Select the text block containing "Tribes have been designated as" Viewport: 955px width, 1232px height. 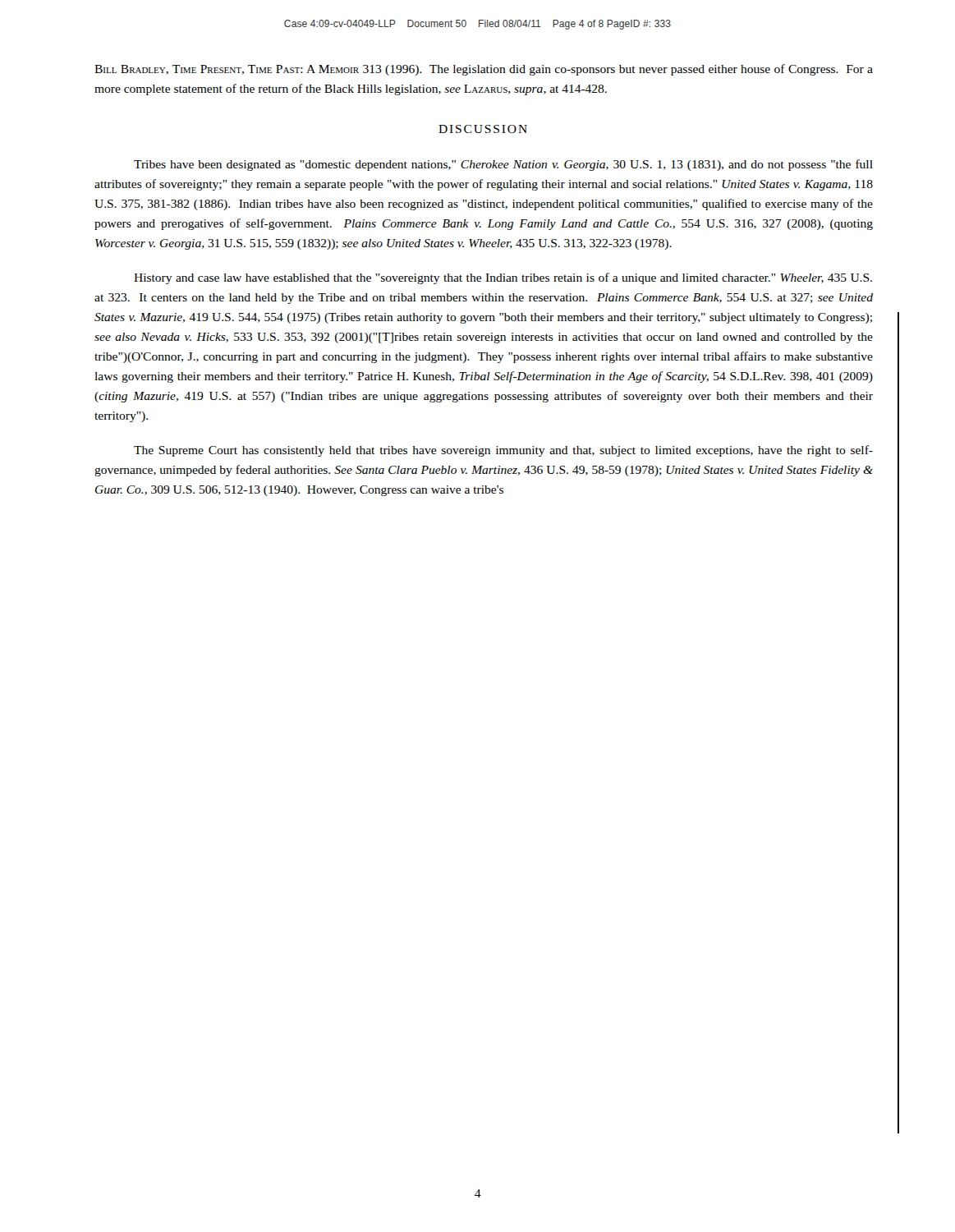pyautogui.click(x=484, y=204)
